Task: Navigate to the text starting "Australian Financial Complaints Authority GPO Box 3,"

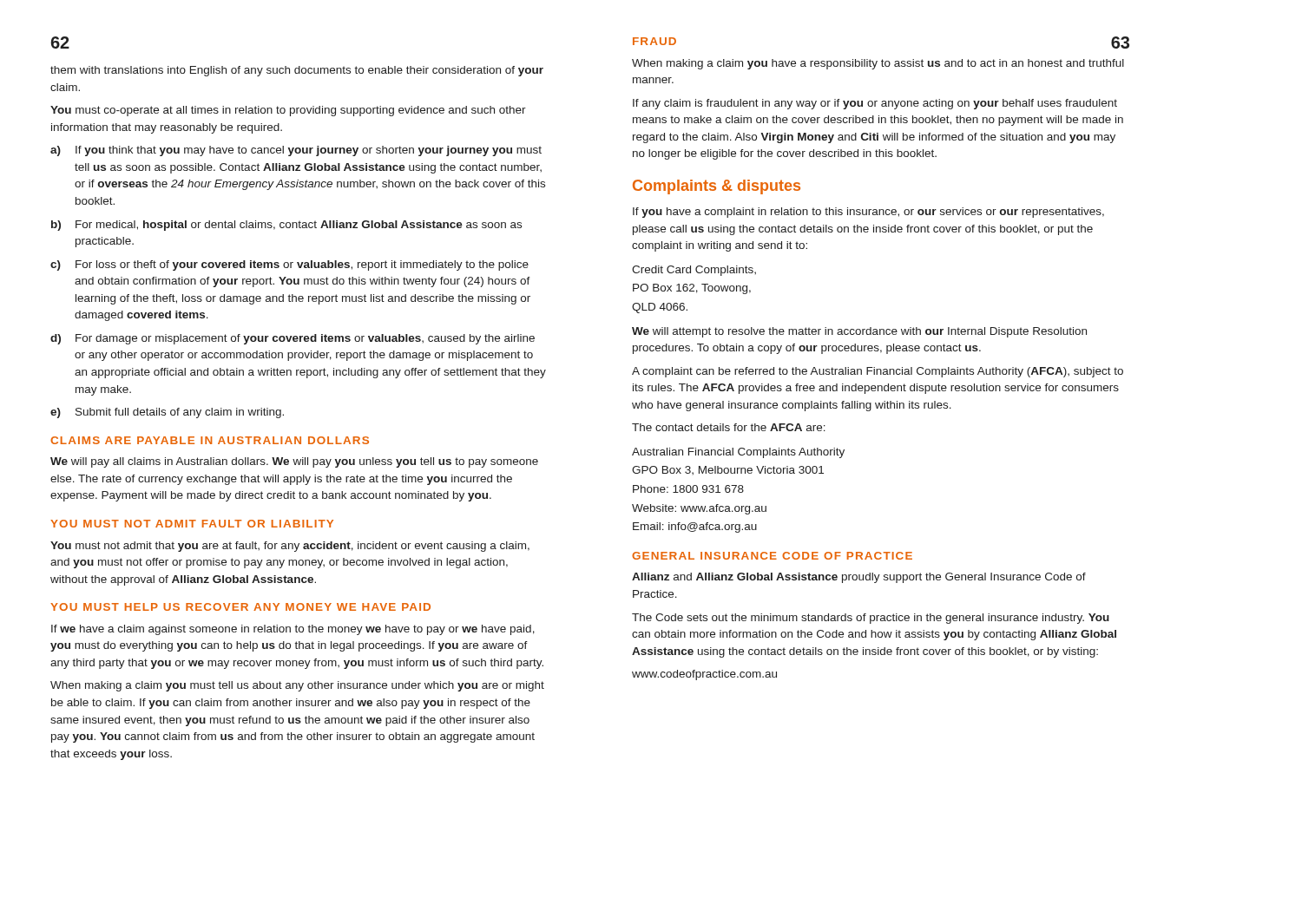Action: tap(738, 453)
